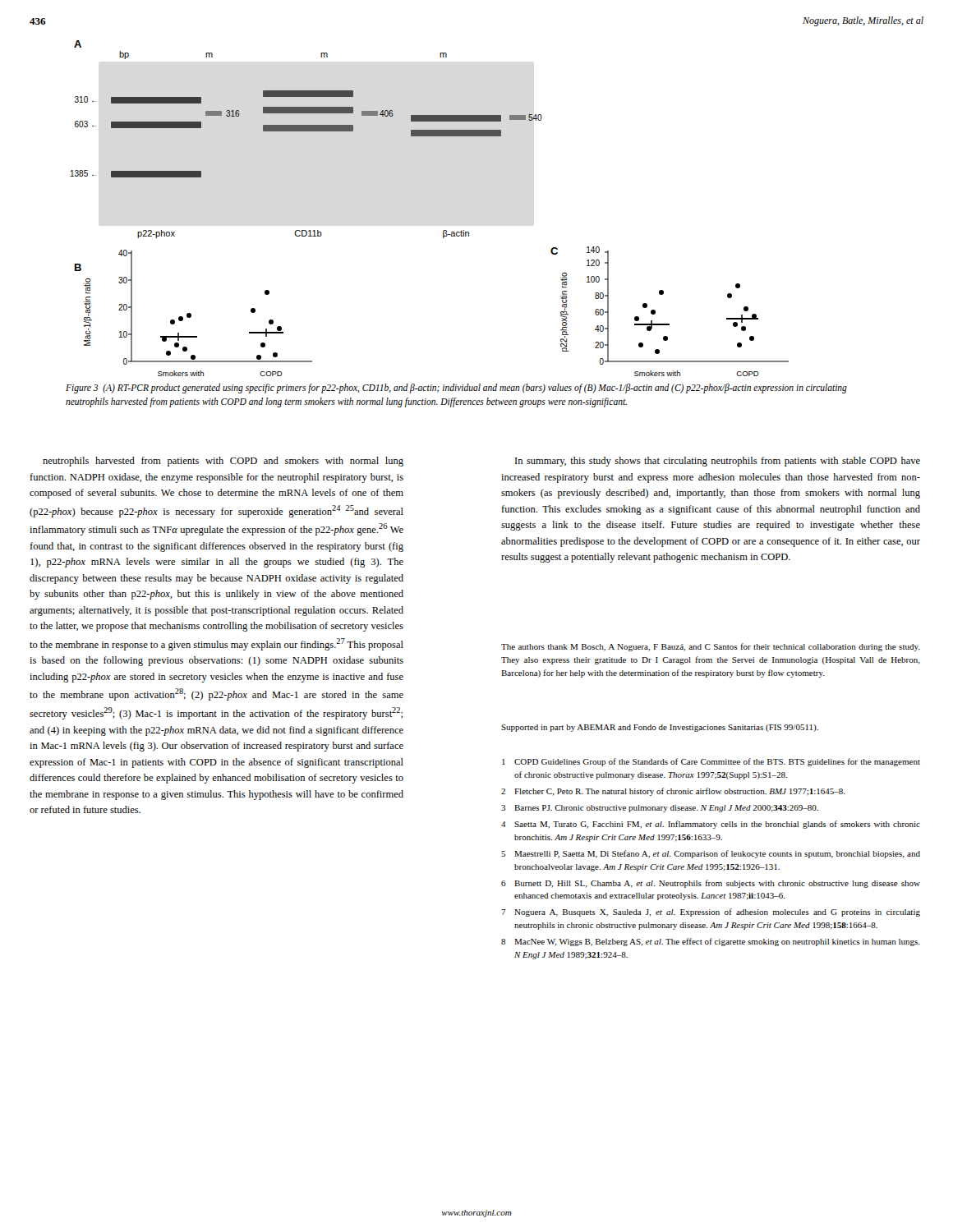Viewport: 953px width, 1232px height.
Task: Find the text starting "Figure 3 (A) RT-PCR product generated"
Action: tap(456, 395)
